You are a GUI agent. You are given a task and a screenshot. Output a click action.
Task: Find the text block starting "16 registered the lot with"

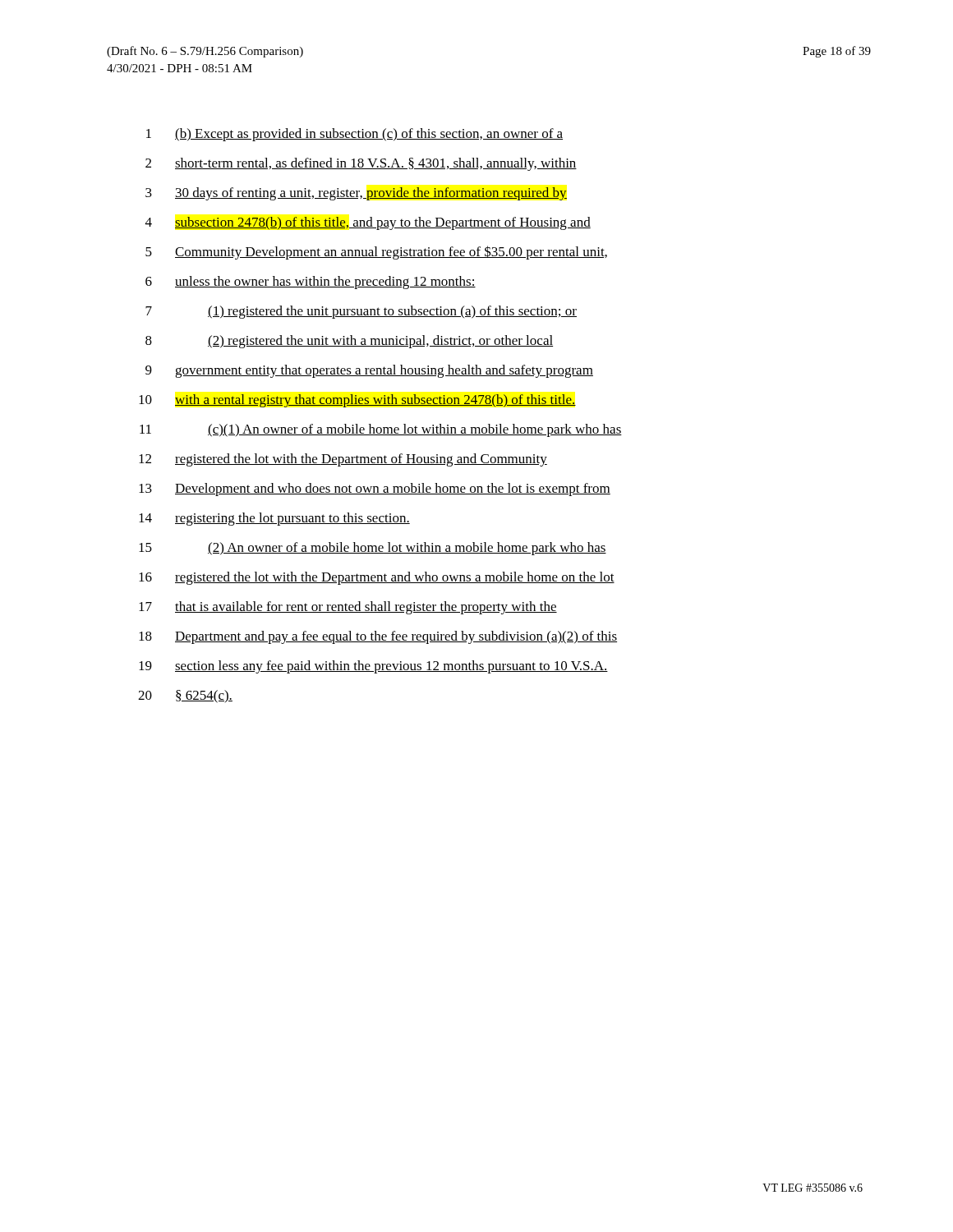point(485,577)
